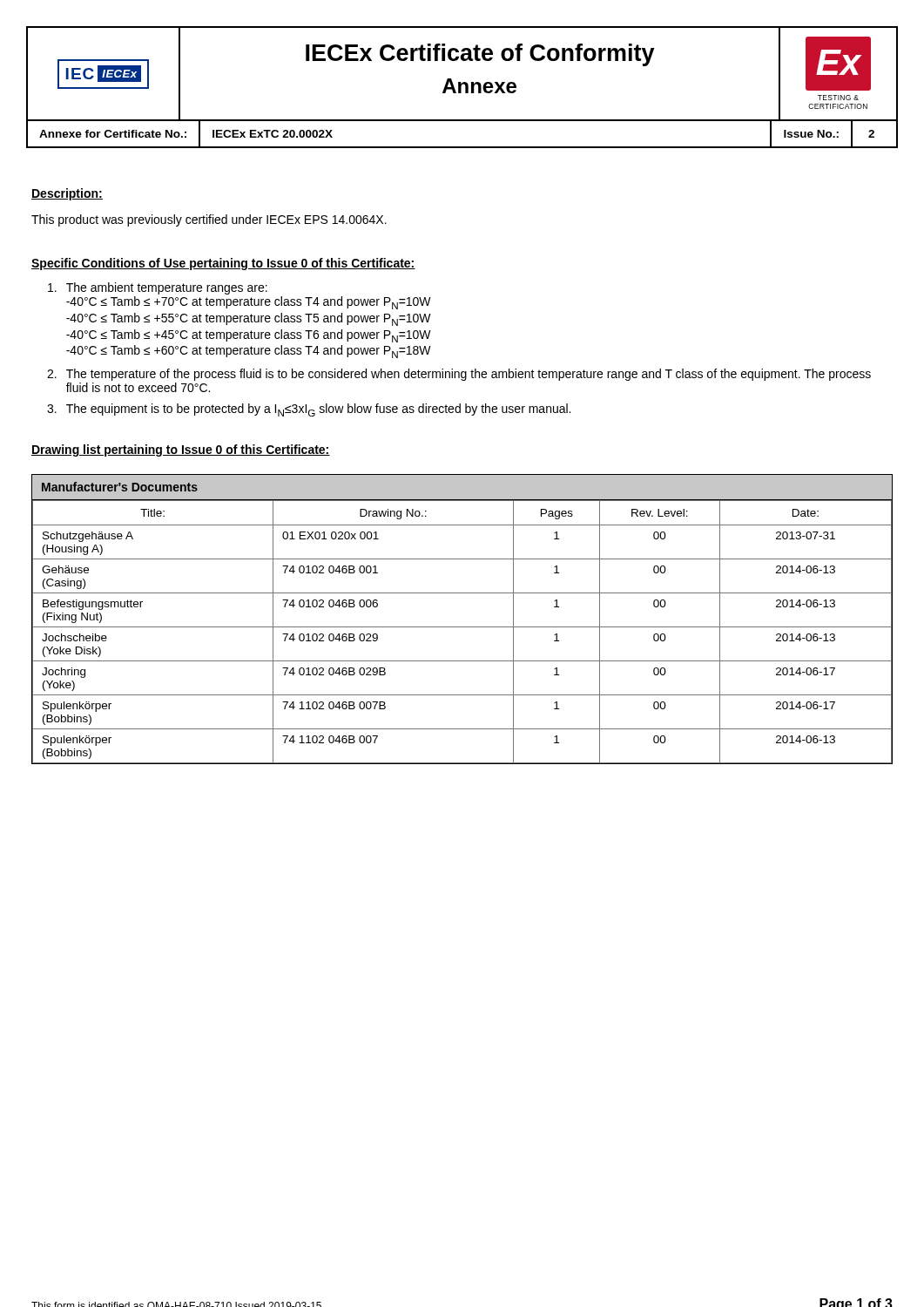Select the table that reads "Befestigungsmutter (Fixing Nut)"
The width and height of the screenshot is (924, 1307).
tap(462, 619)
